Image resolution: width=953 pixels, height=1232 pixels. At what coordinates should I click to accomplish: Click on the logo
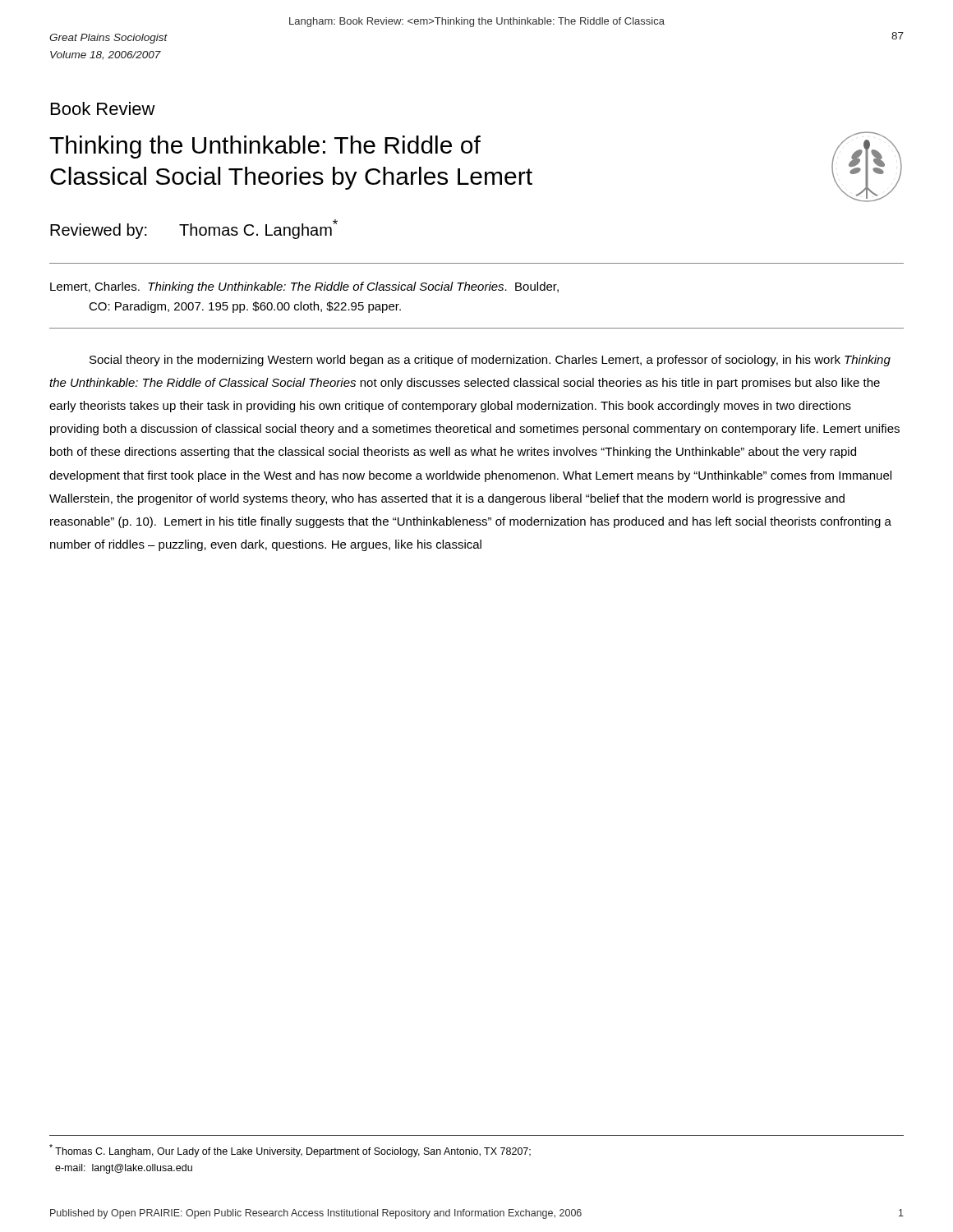point(867,167)
